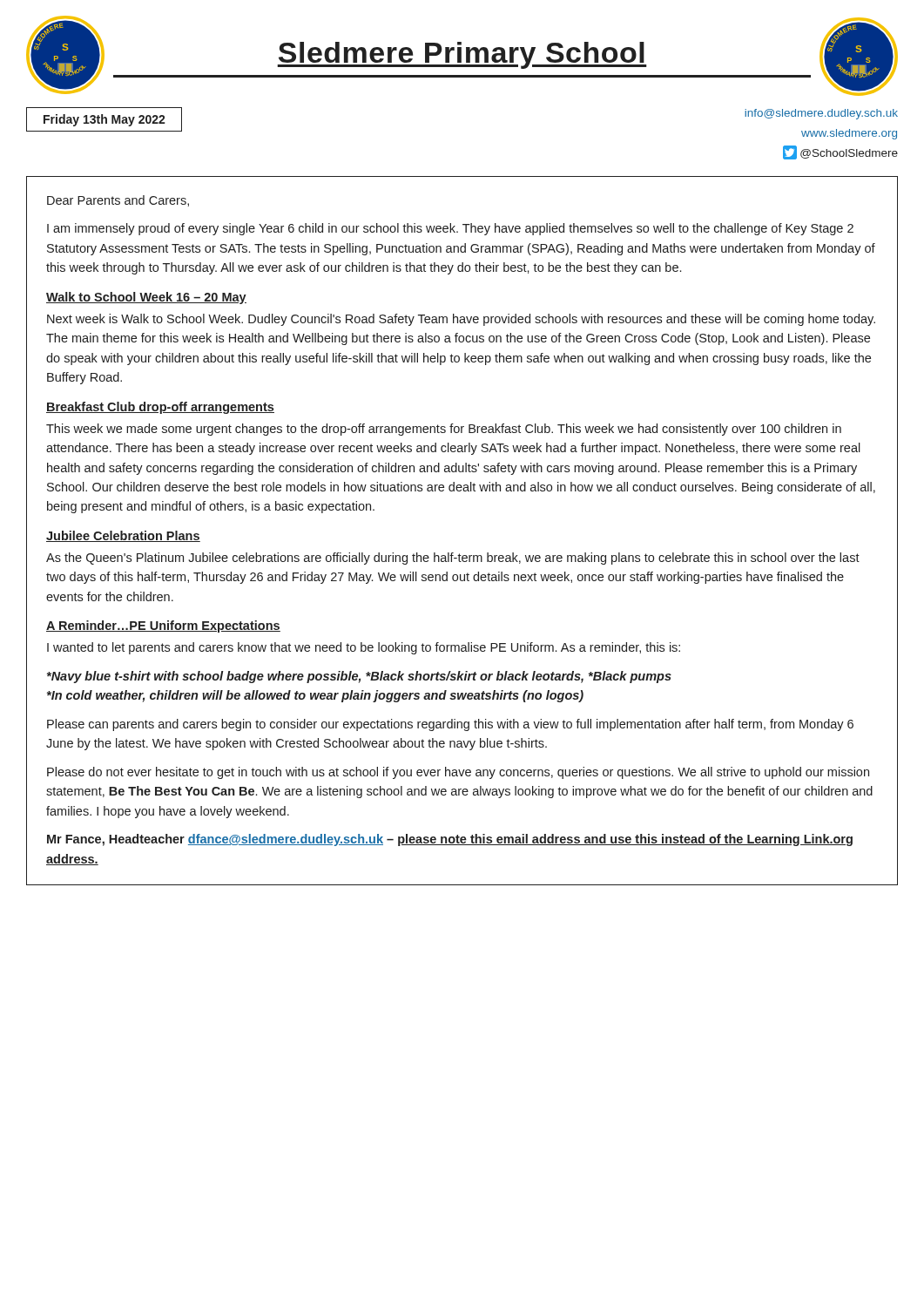Select the text block containing "Please do not ever"
This screenshot has width=924, height=1307.
pyautogui.click(x=460, y=791)
